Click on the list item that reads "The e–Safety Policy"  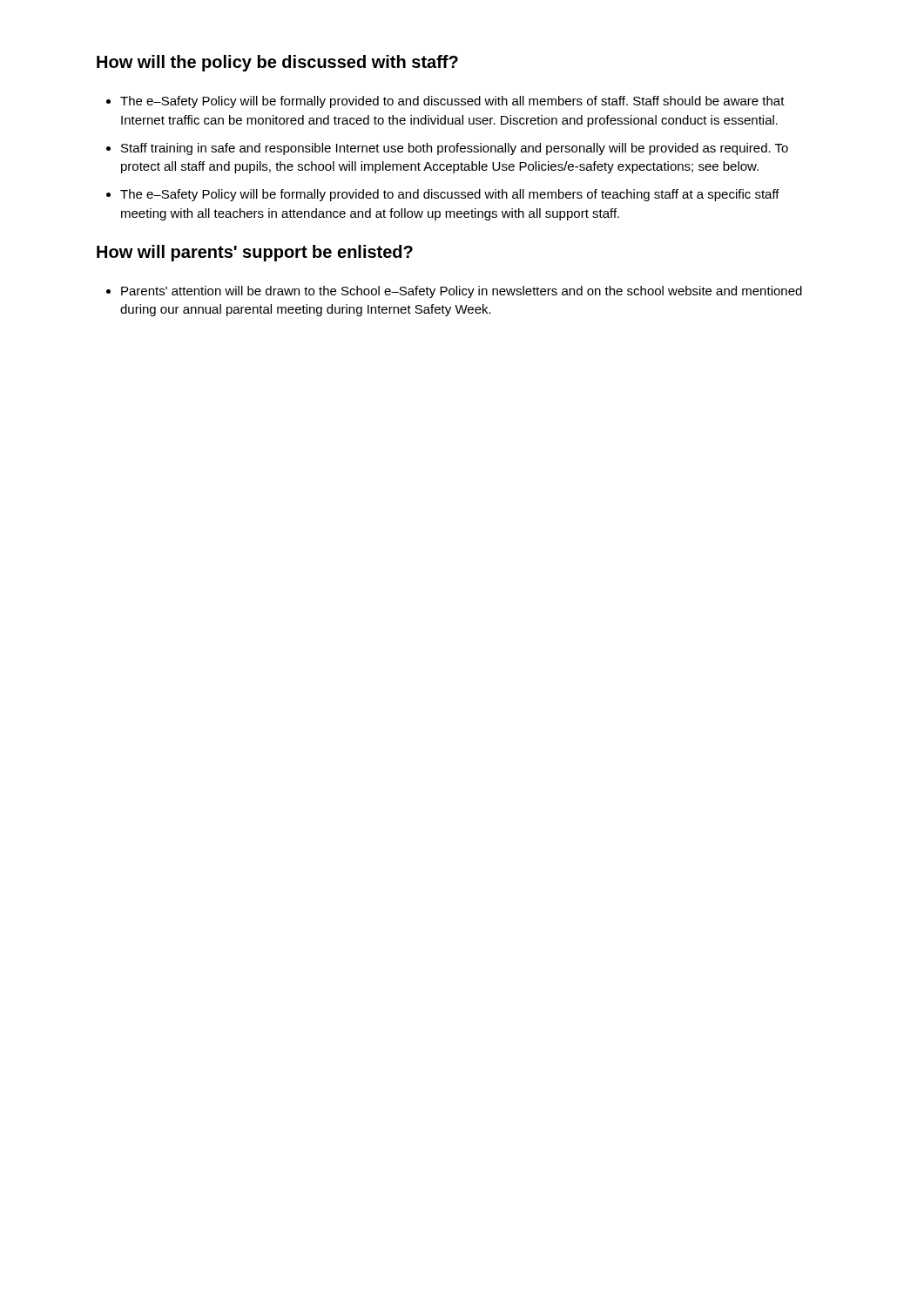click(462, 157)
